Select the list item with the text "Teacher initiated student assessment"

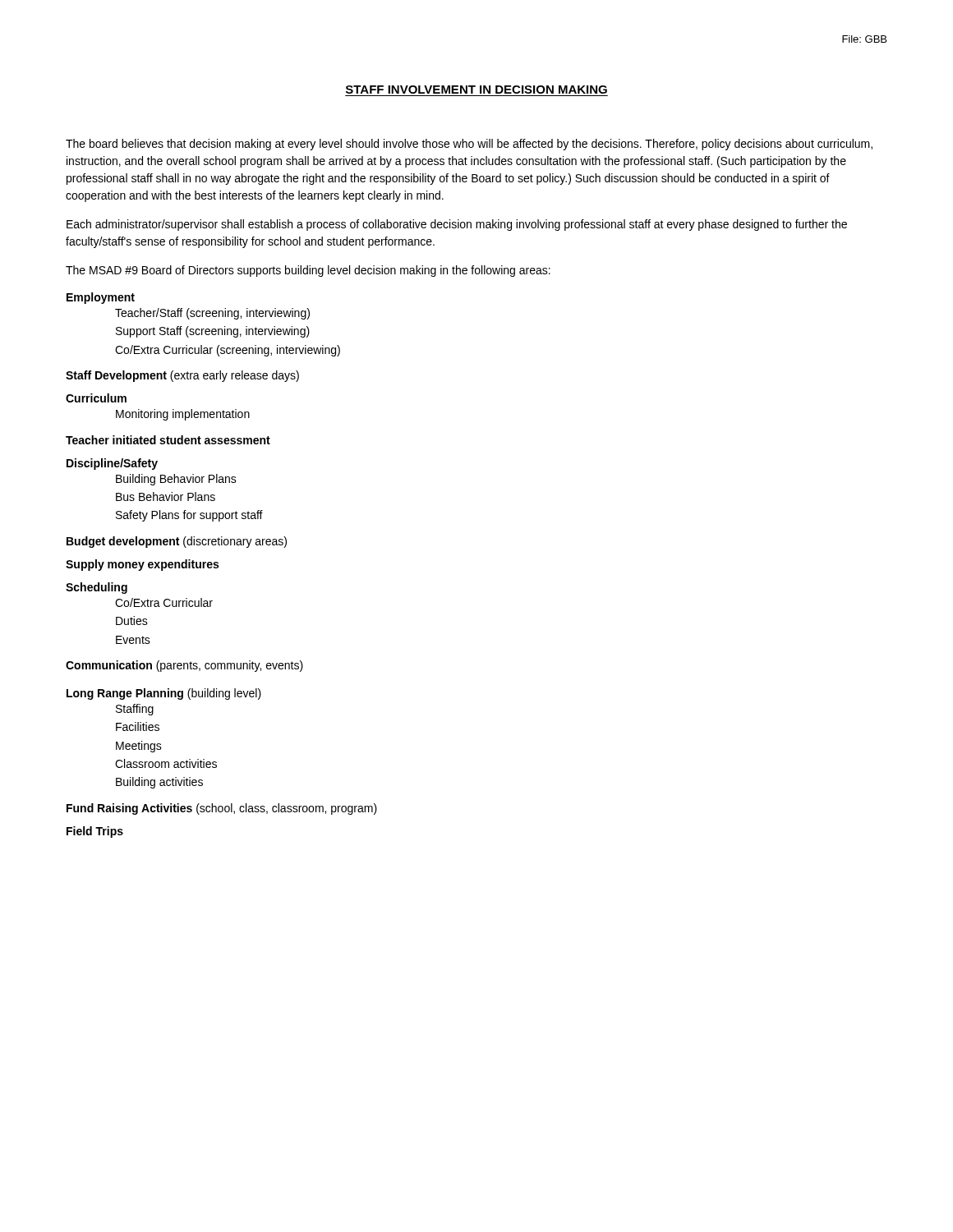pos(168,440)
